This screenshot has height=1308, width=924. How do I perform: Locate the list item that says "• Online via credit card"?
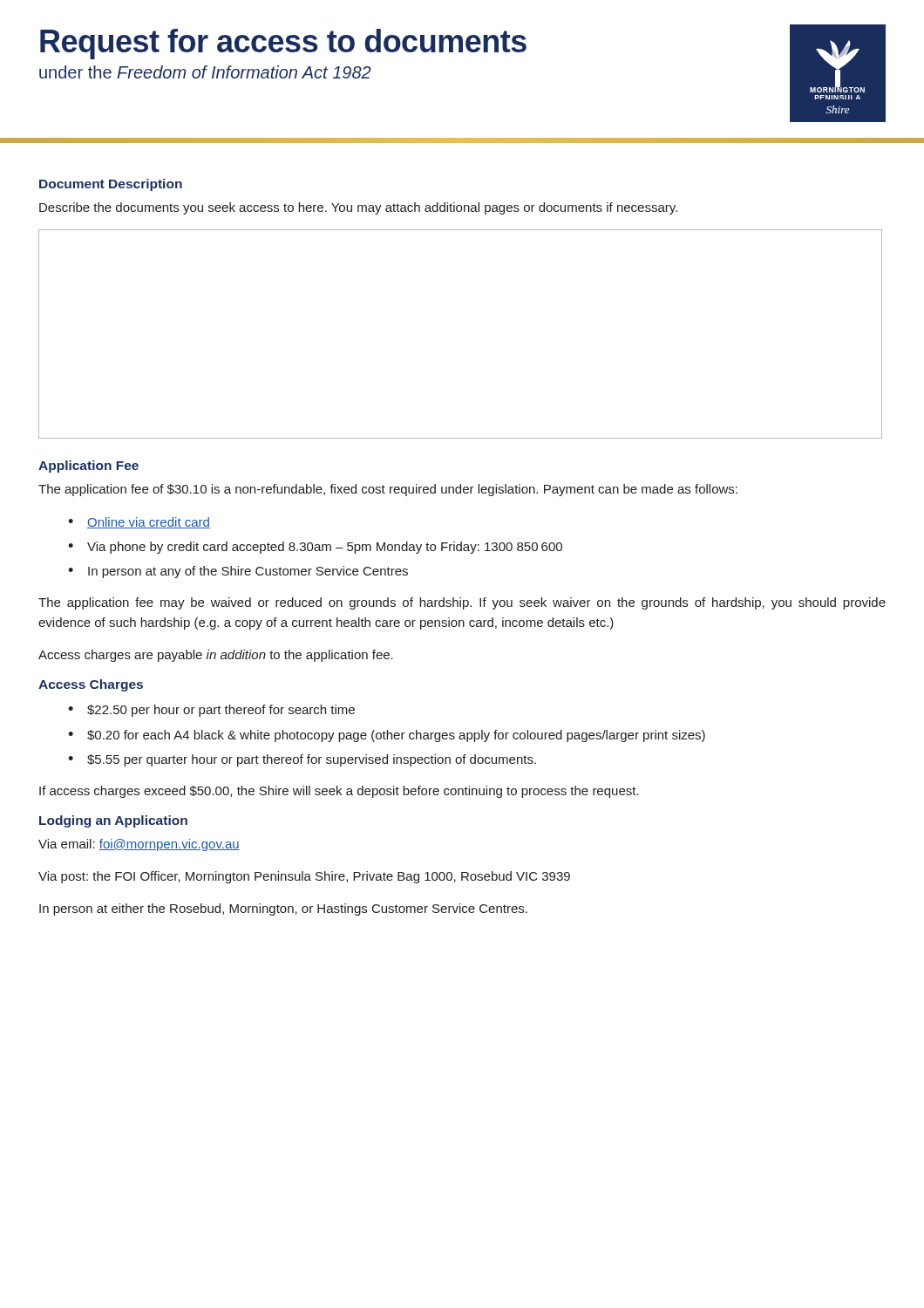(139, 523)
